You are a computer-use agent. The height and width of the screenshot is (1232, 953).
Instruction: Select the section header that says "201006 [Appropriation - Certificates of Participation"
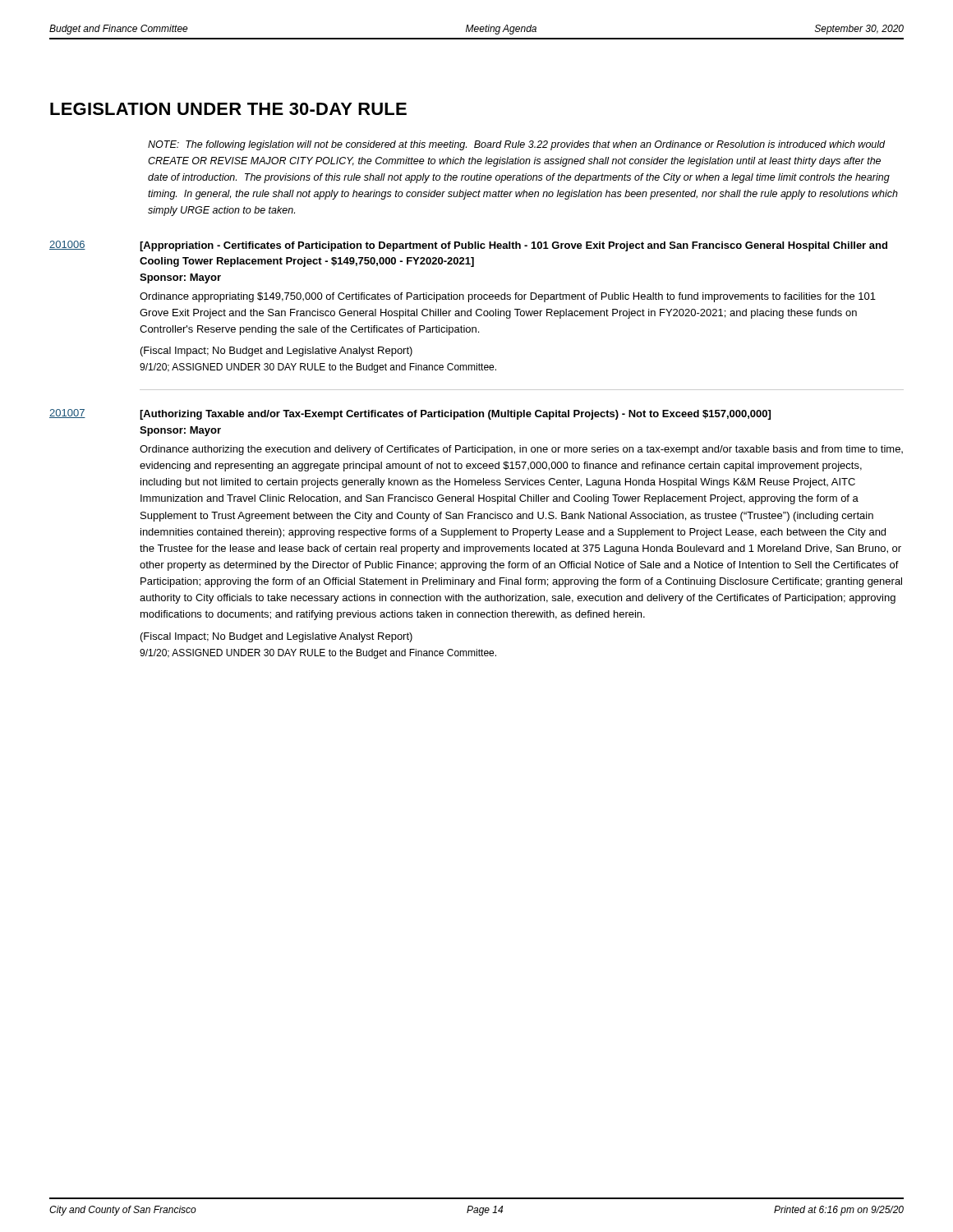click(x=476, y=306)
